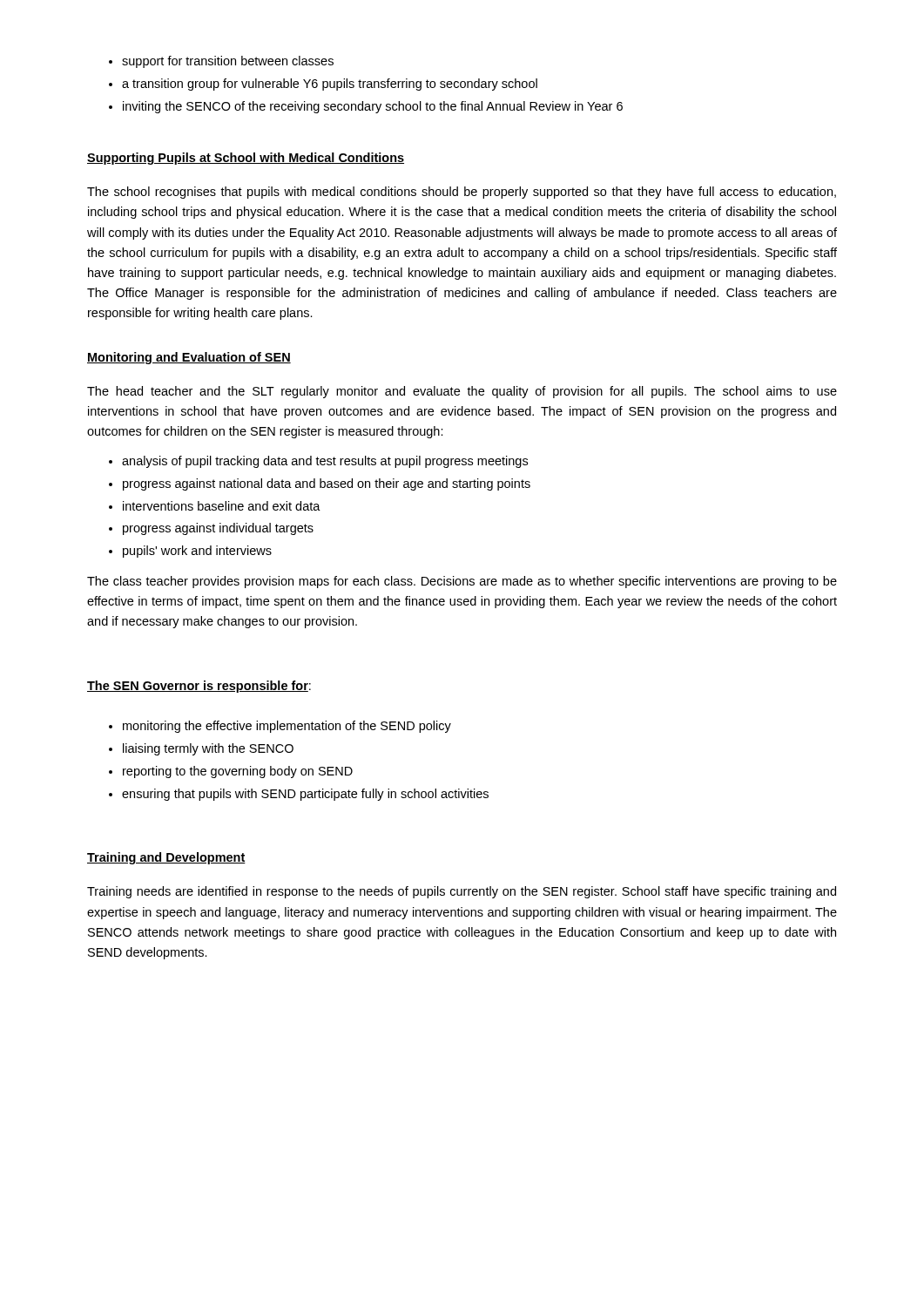Viewport: 924px width, 1307px height.
Task: Find the passage starting "Training and Development"
Action: pos(166,858)
